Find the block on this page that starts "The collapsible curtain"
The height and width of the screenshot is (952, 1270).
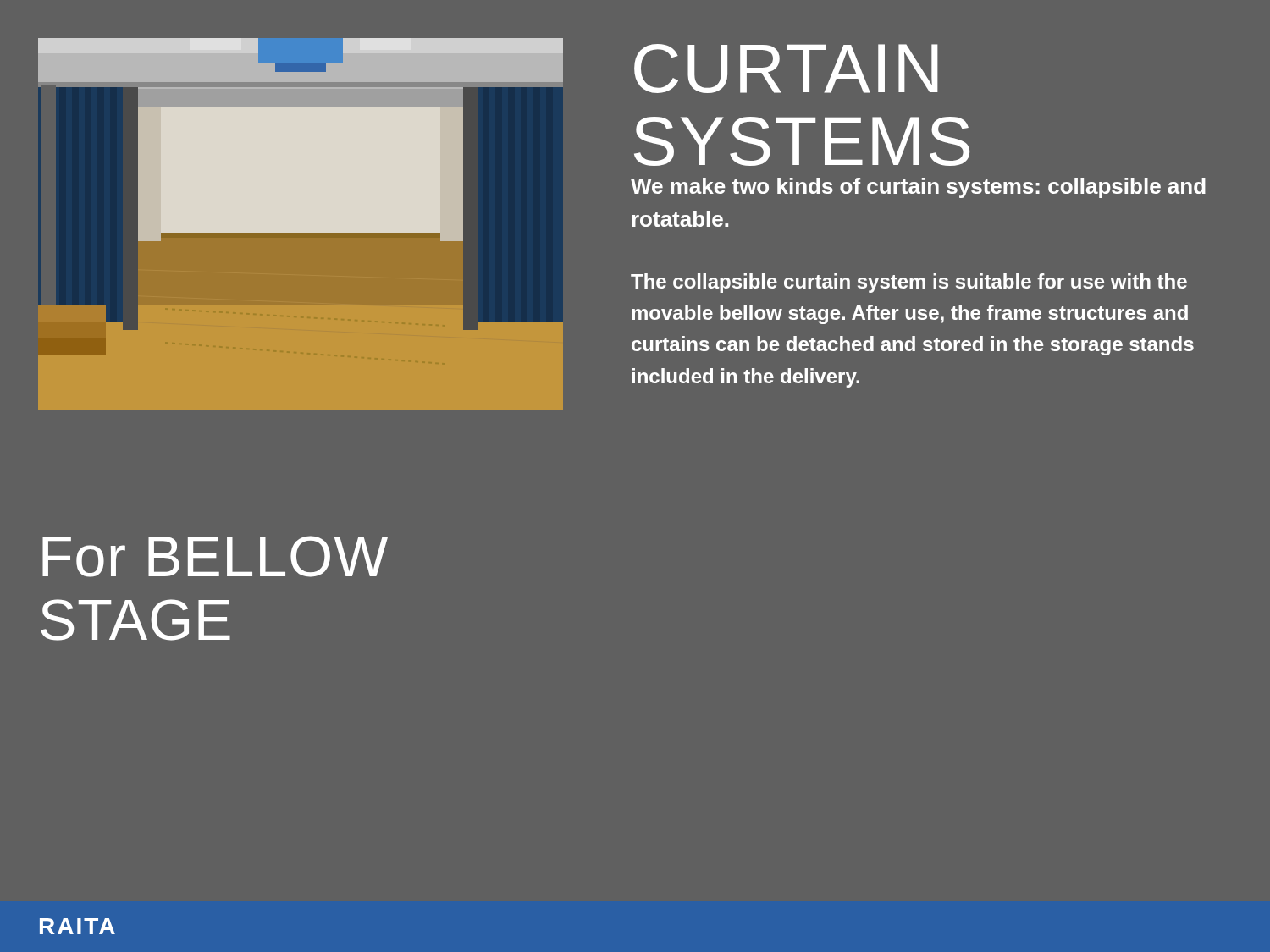(x=927, y=329)
